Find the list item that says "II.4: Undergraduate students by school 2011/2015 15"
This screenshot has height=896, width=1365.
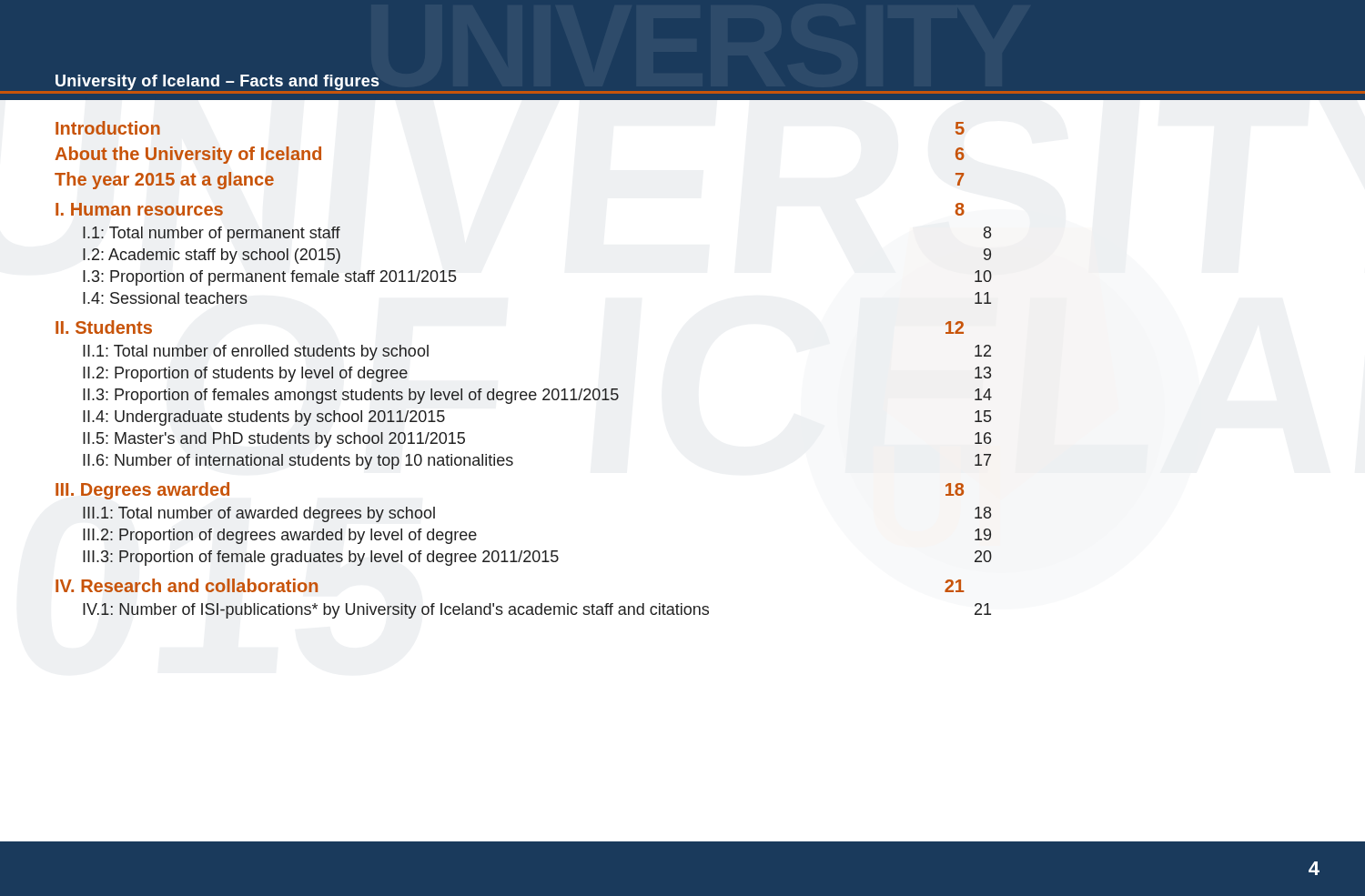click(263, 418)
